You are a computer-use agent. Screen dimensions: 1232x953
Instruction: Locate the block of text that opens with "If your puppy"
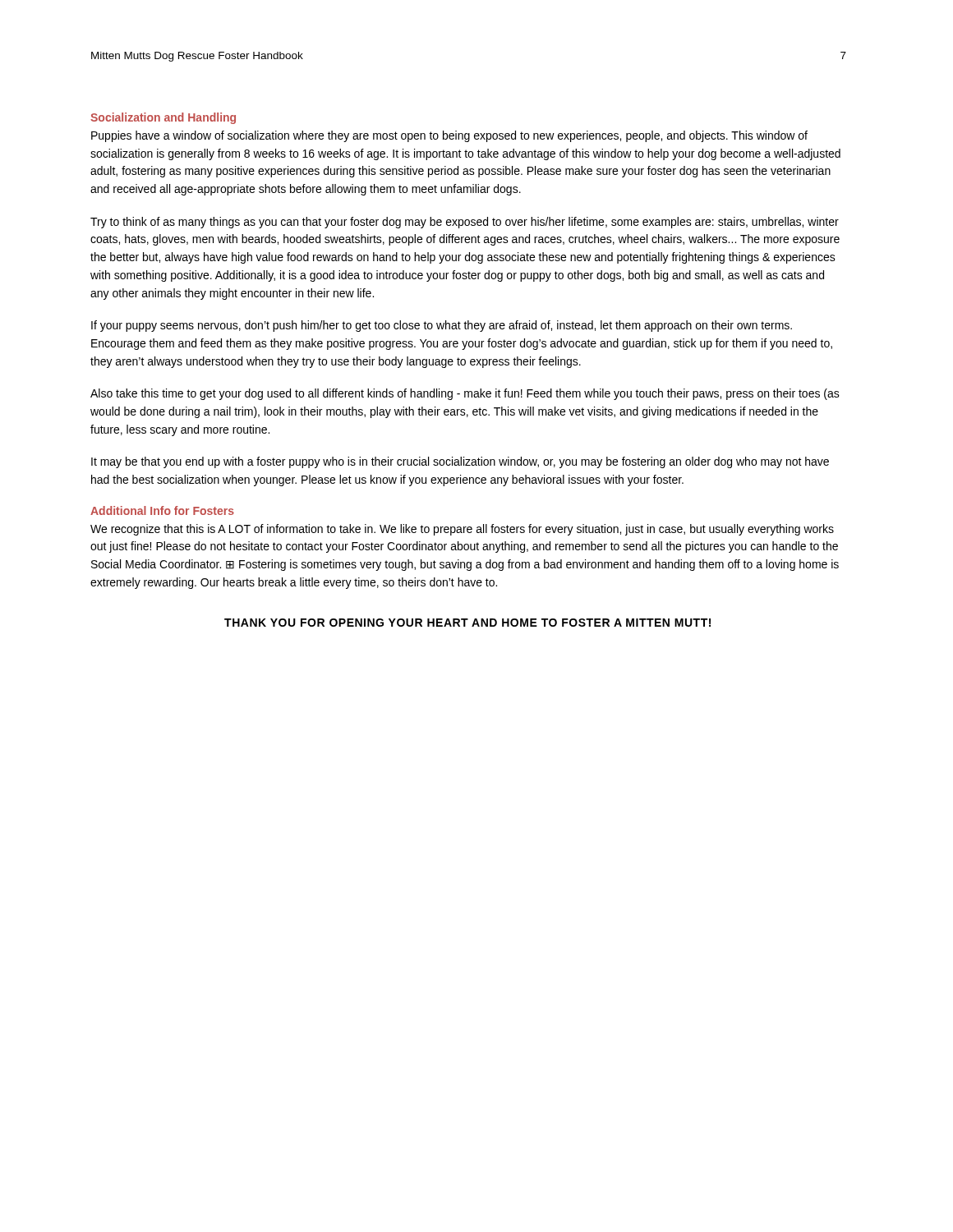point(462,343)
